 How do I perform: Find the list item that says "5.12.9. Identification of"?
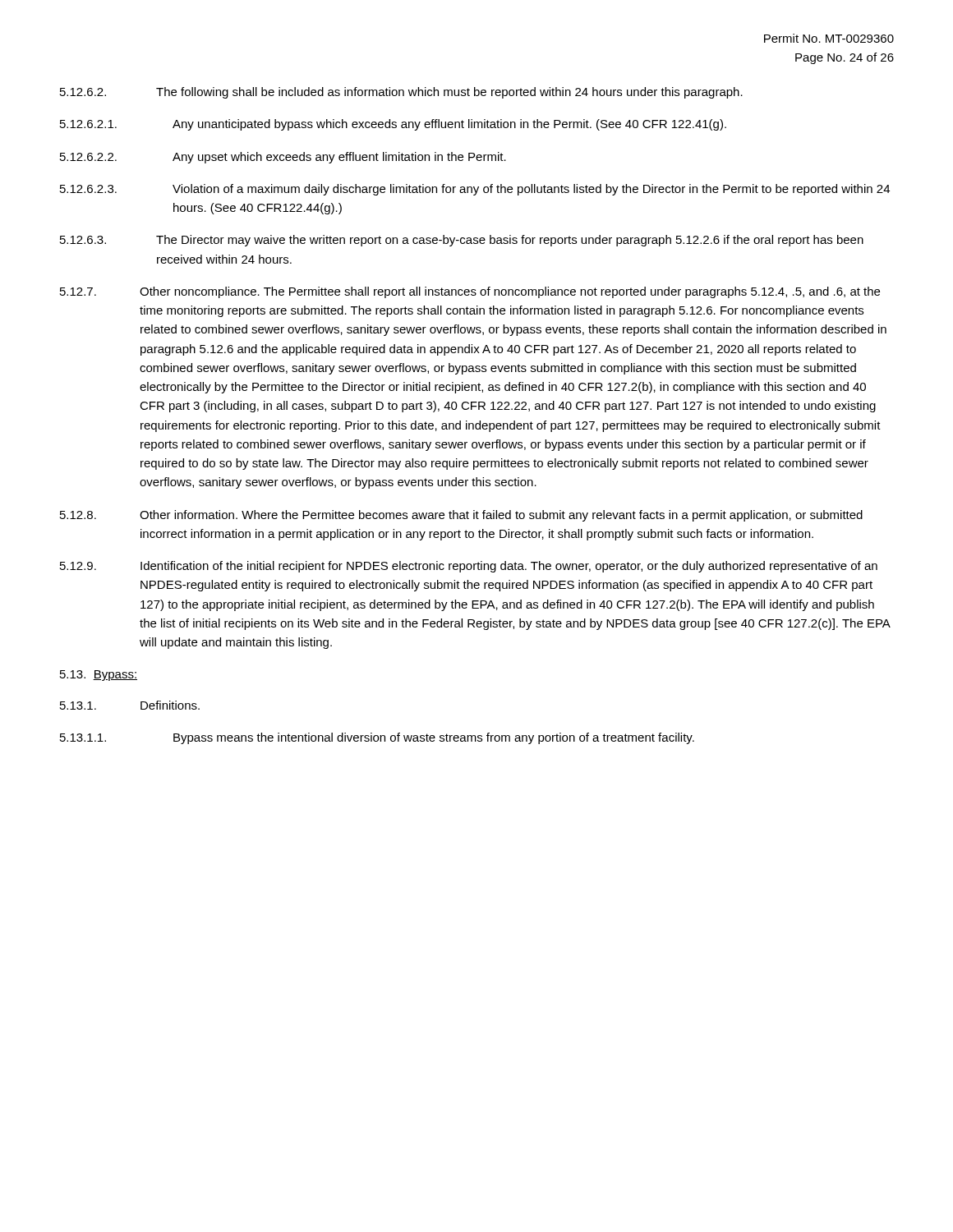point(476,604)
